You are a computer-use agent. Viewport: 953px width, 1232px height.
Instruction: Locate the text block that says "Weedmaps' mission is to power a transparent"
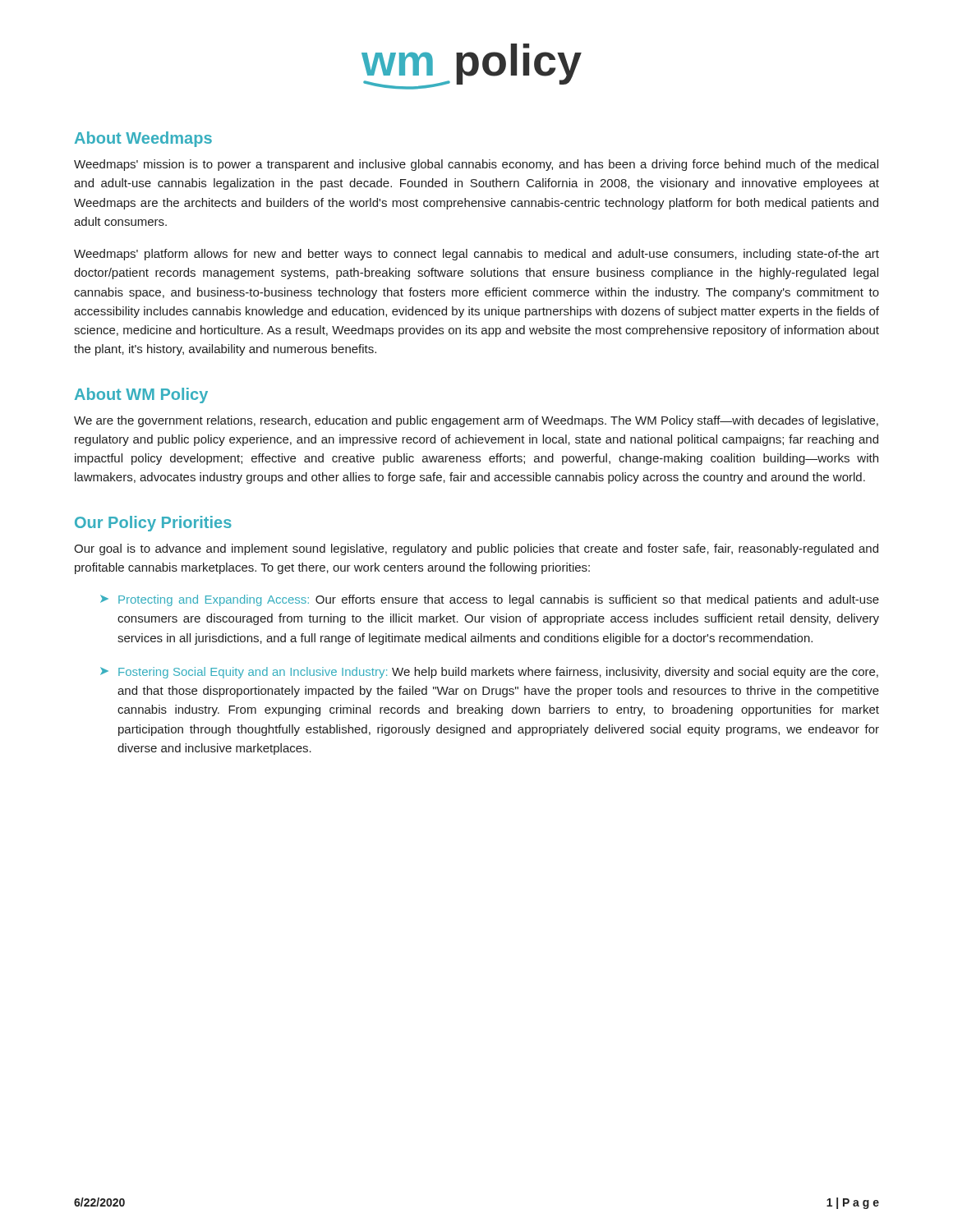pos(476,192)
